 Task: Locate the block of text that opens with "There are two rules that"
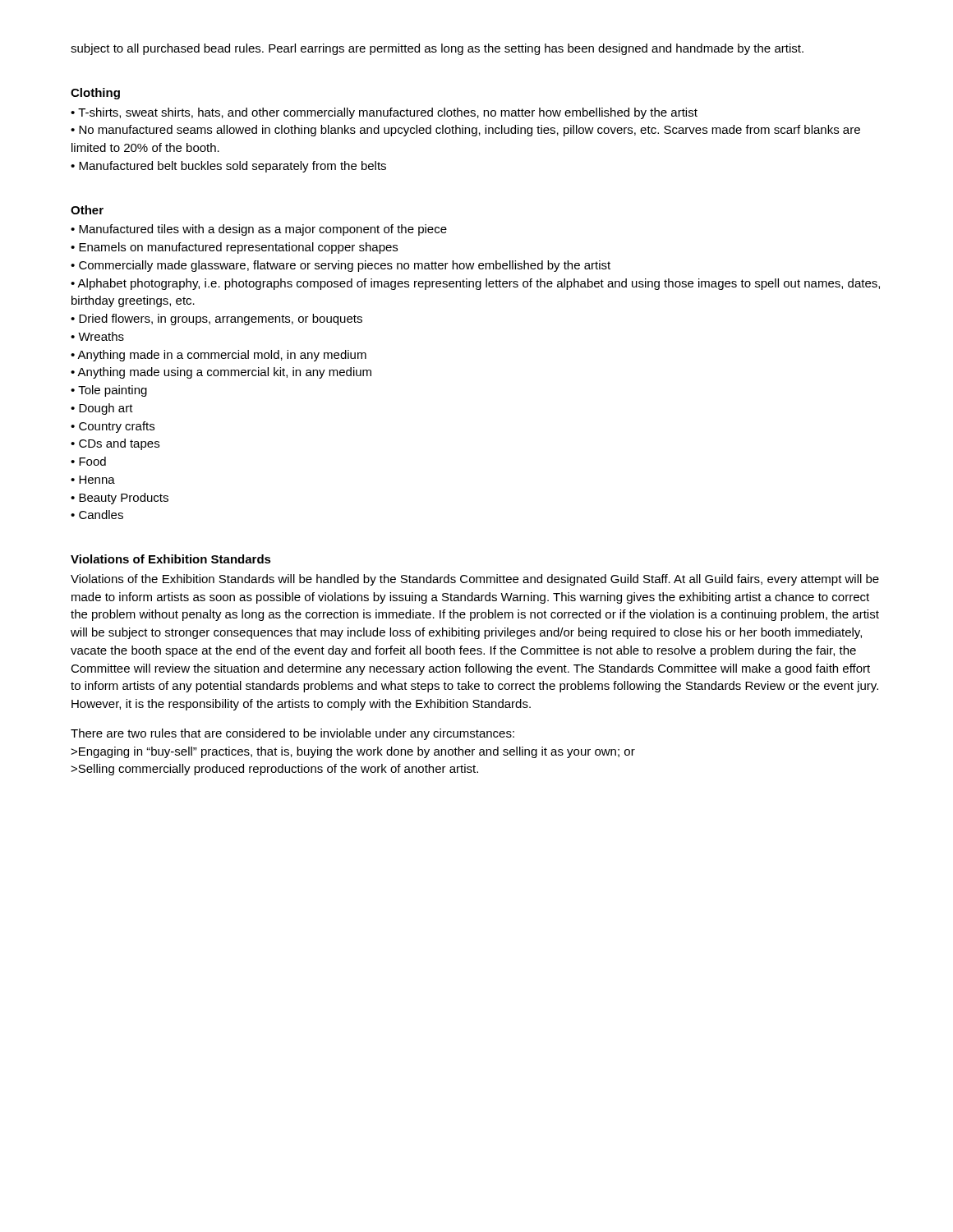coord(353,751)
